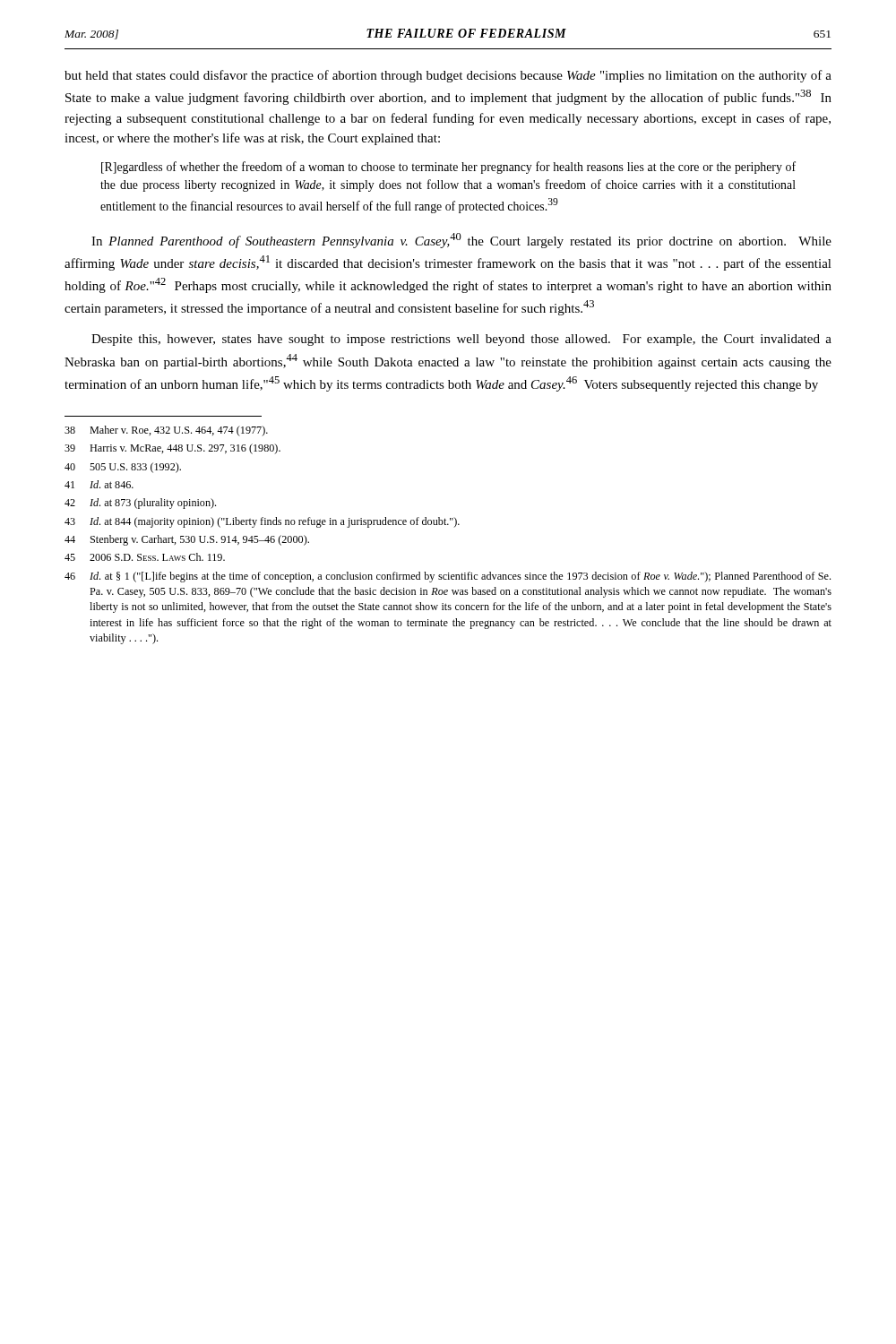Select the passage starting "39 Harris v."
896x1344 pixels.
[172, 449]
